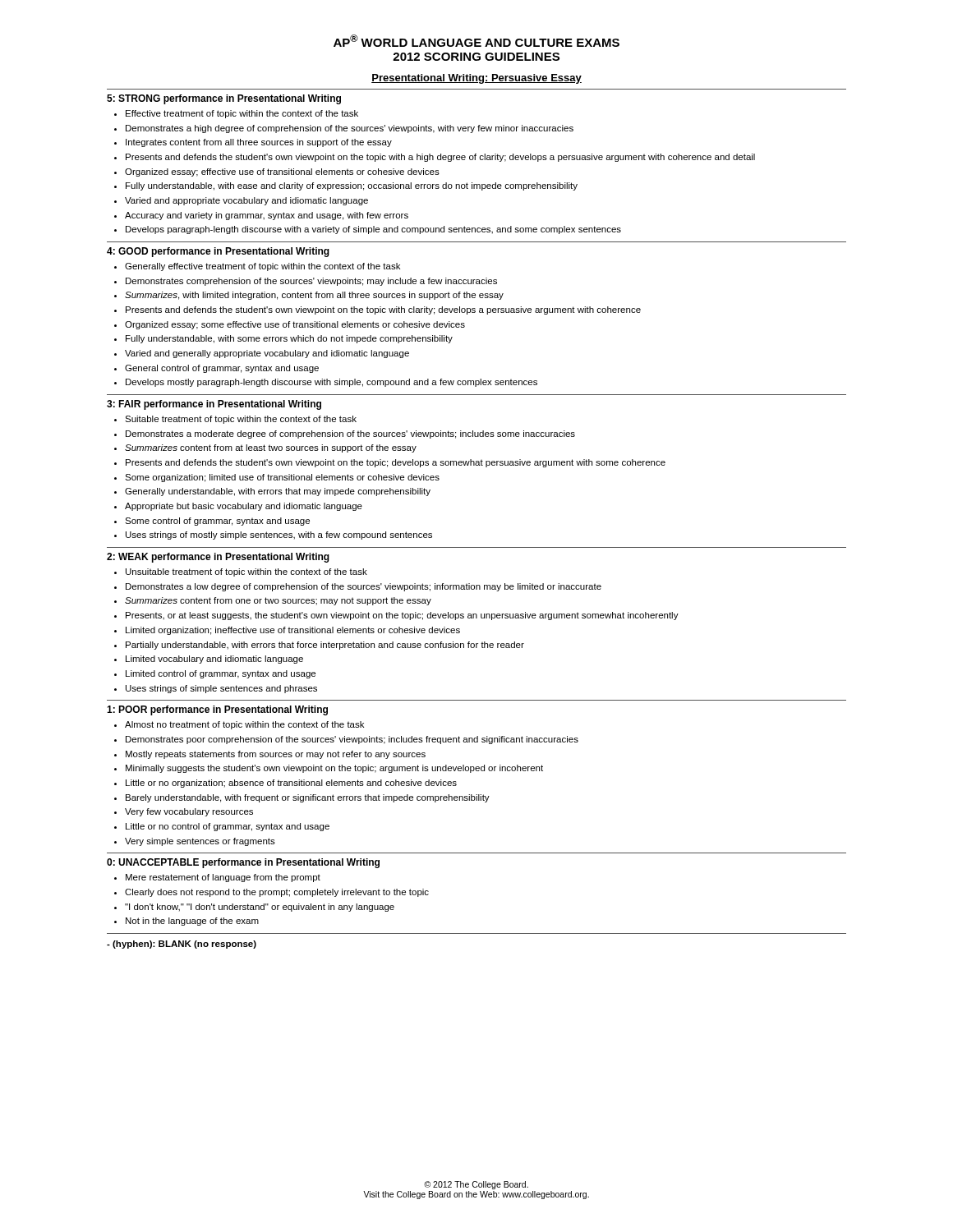
Task: Navigate to the block starting "Unsuitable treatment of topic within the context of"
Action: pos(246,572)
